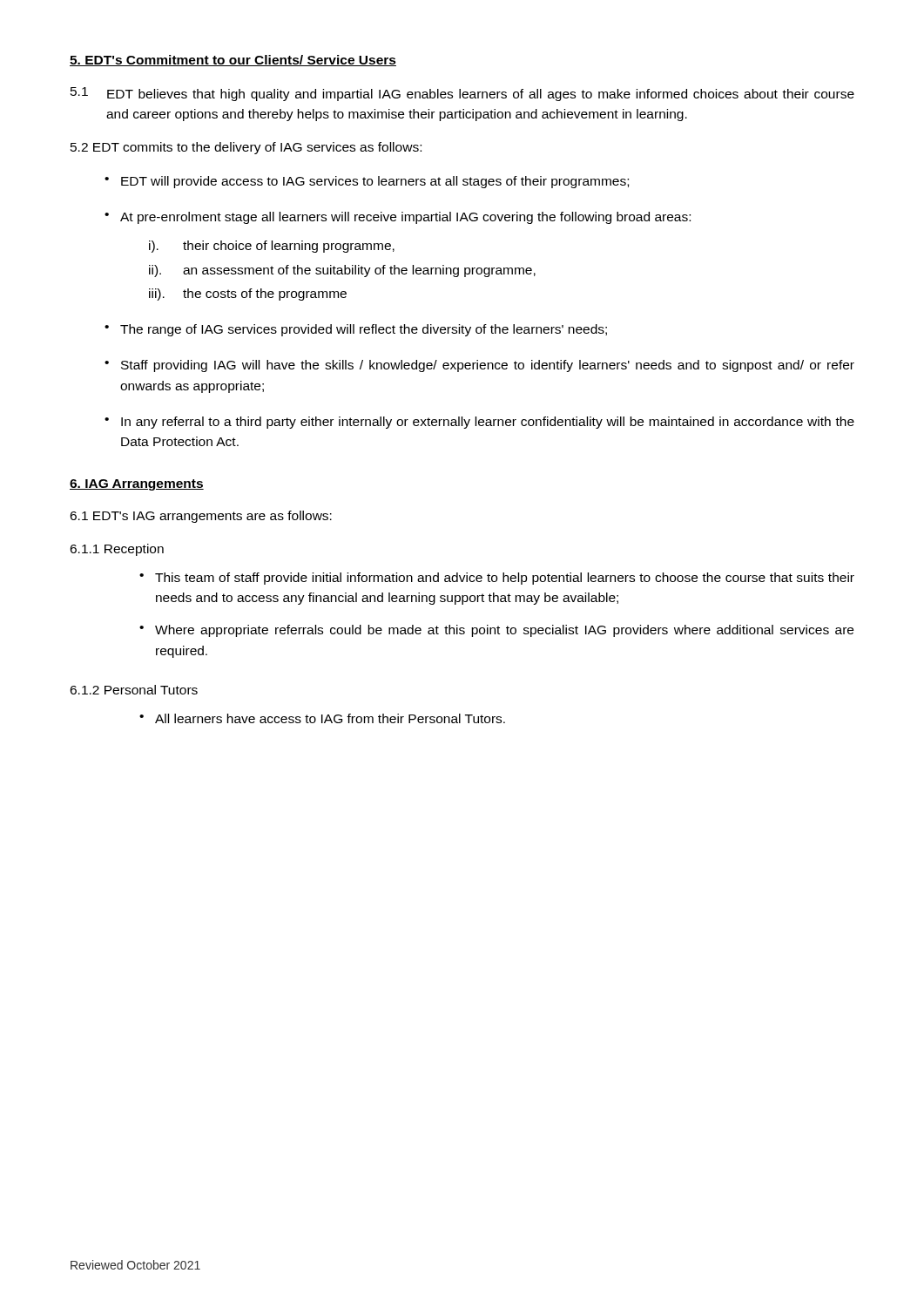
Task: Locate the text block starting "• Where appropriate referrals could"
Action: coord(497,640)
